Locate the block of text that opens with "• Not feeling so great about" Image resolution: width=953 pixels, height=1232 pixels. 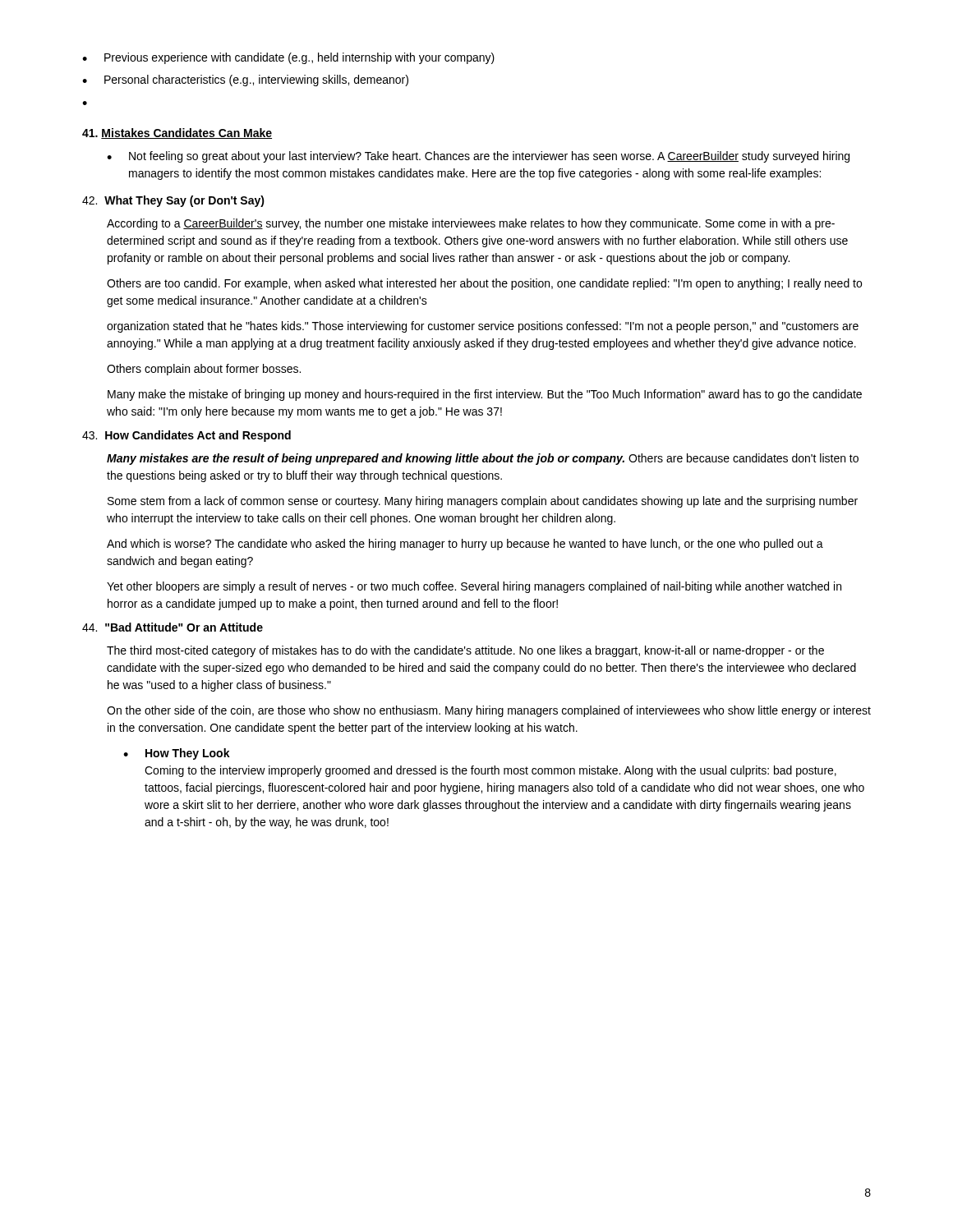[x=489, y=165]
